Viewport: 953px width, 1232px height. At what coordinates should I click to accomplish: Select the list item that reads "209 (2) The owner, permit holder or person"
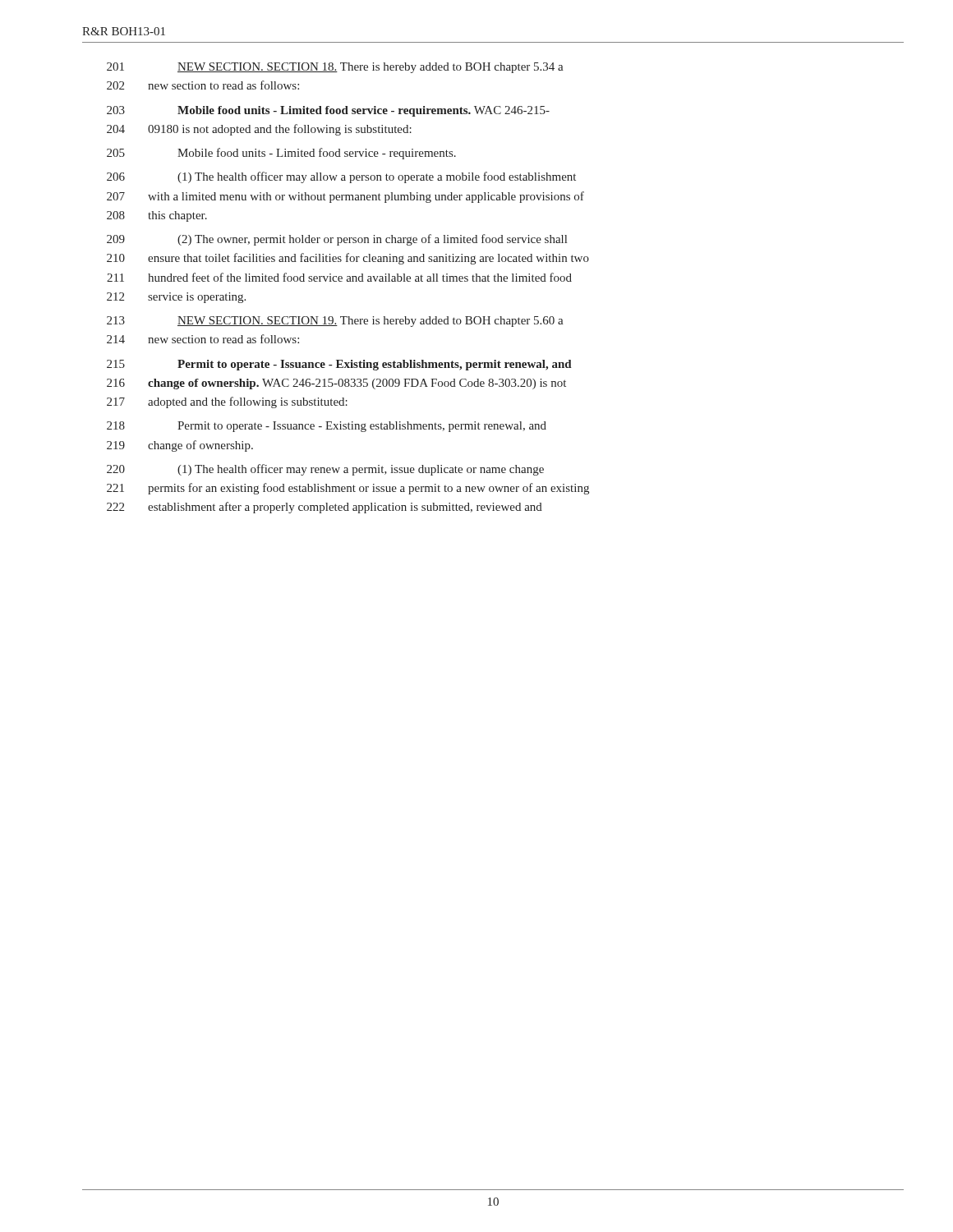493,240
